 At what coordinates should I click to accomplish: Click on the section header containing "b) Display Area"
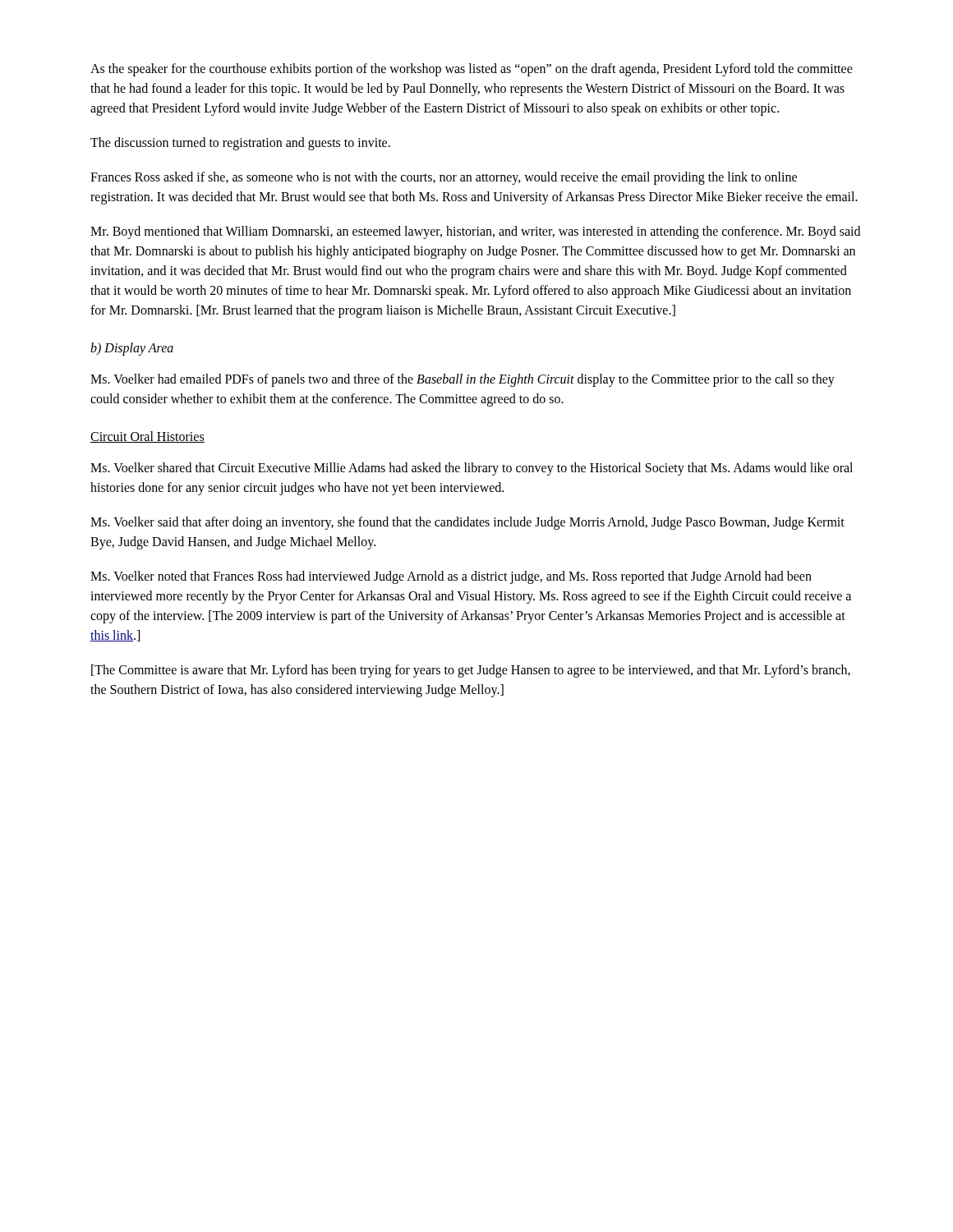(132, 348)
